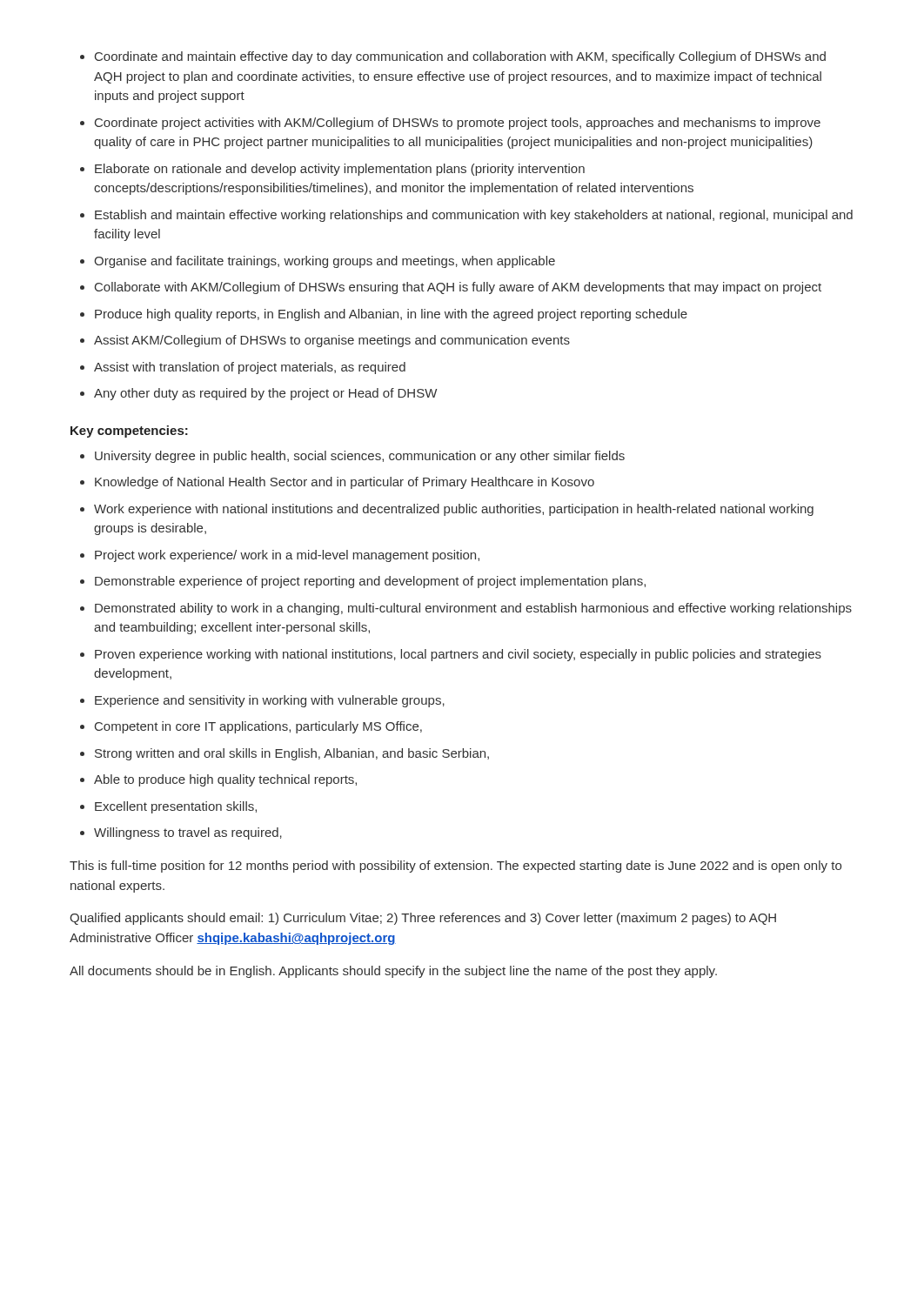The image size is (924, 1305).
Task: Find the block on this page that starts "This is full-time"
Action: [x=456, y=875]
